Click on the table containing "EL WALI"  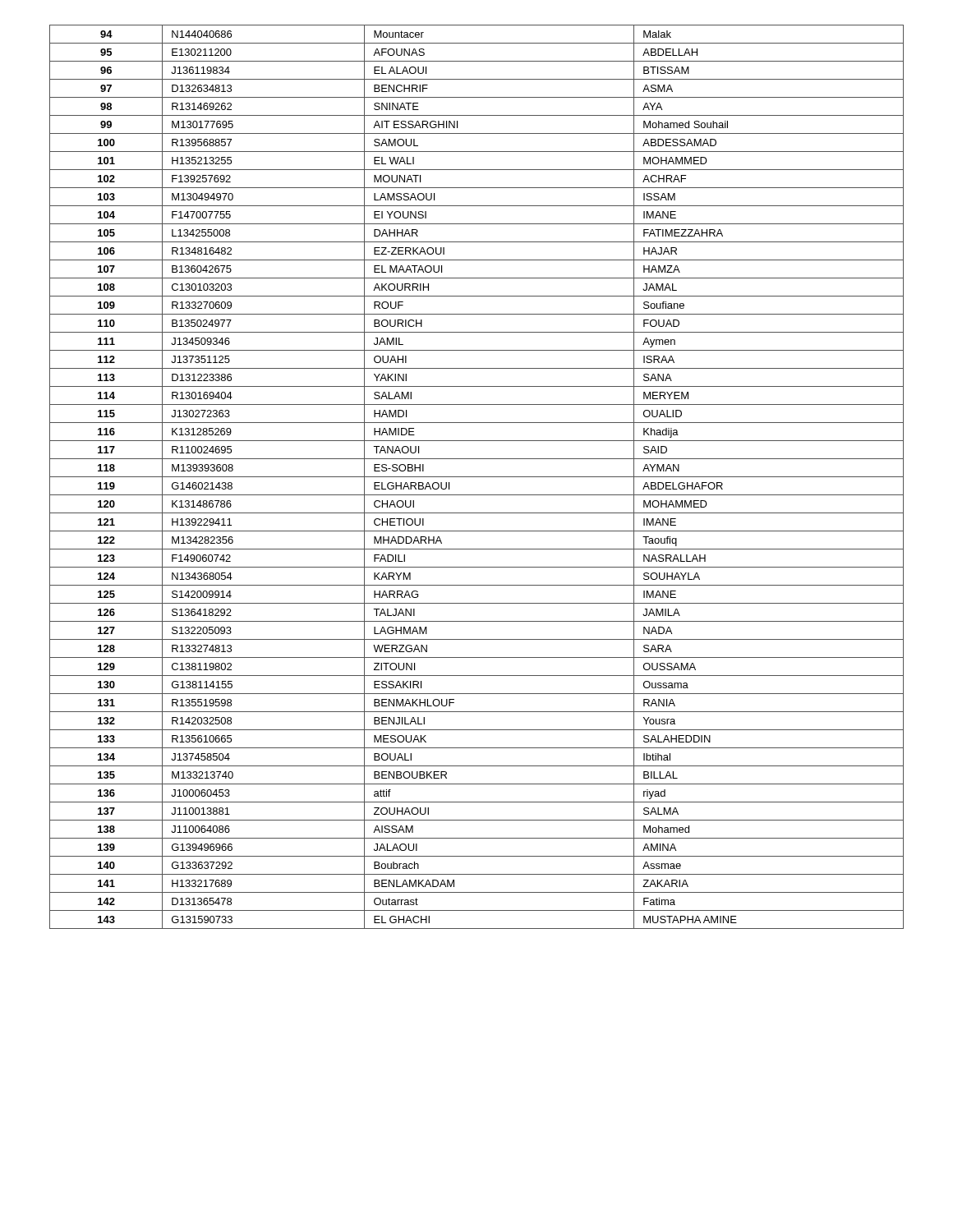pos(476,477)
